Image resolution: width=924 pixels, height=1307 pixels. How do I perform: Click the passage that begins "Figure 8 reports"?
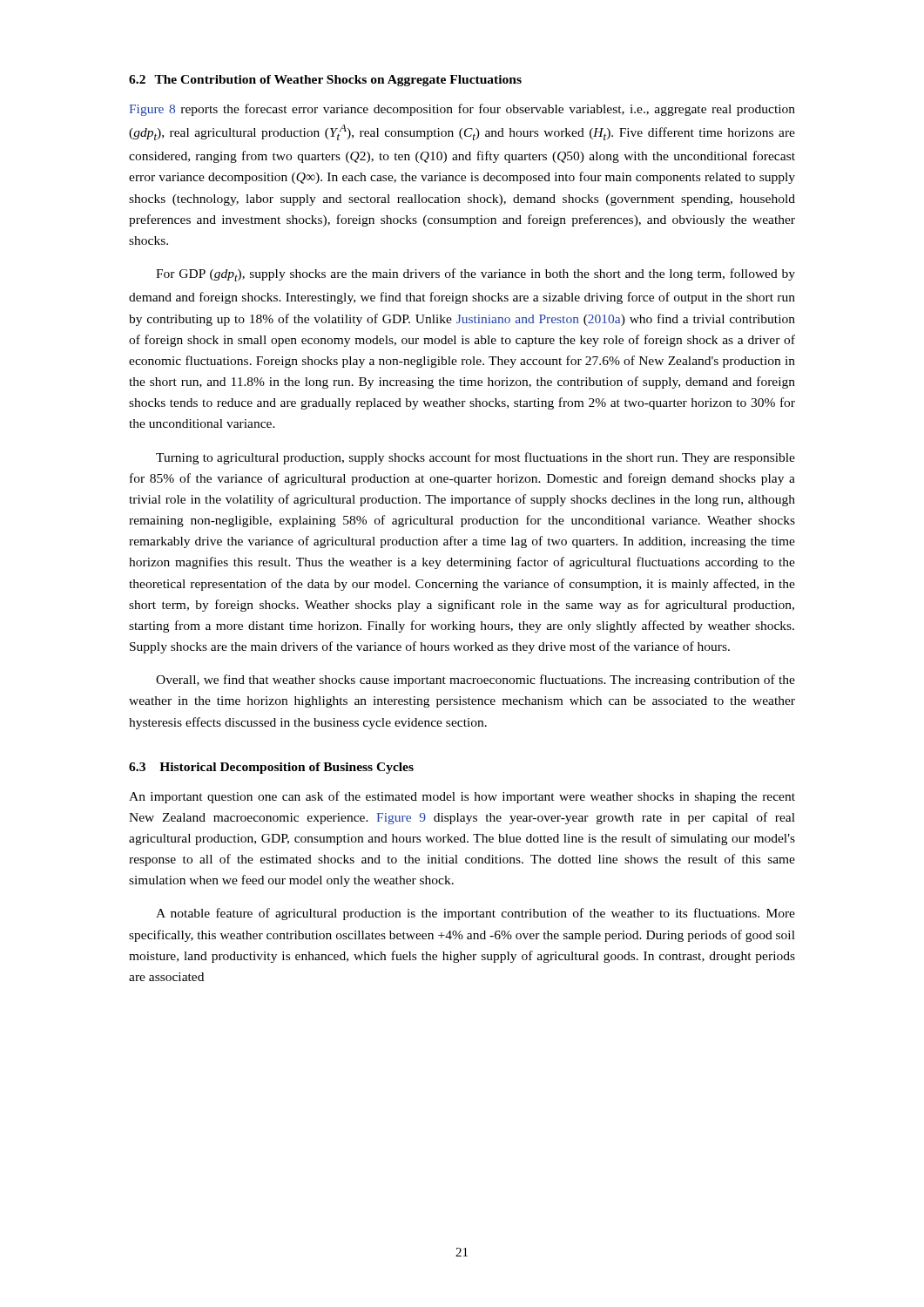(x=462, y=174)
